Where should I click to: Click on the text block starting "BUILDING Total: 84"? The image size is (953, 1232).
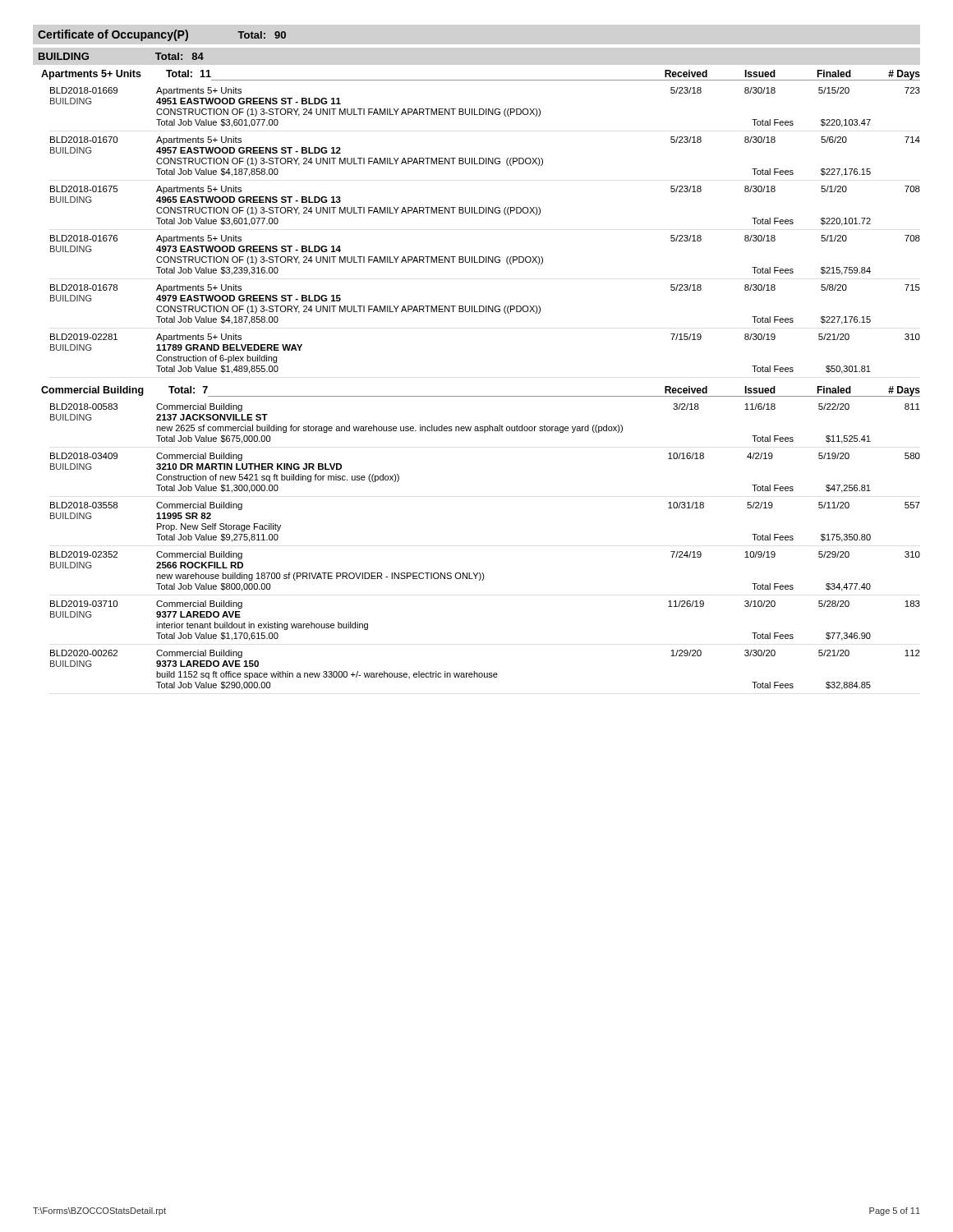[x=68, y=55]
